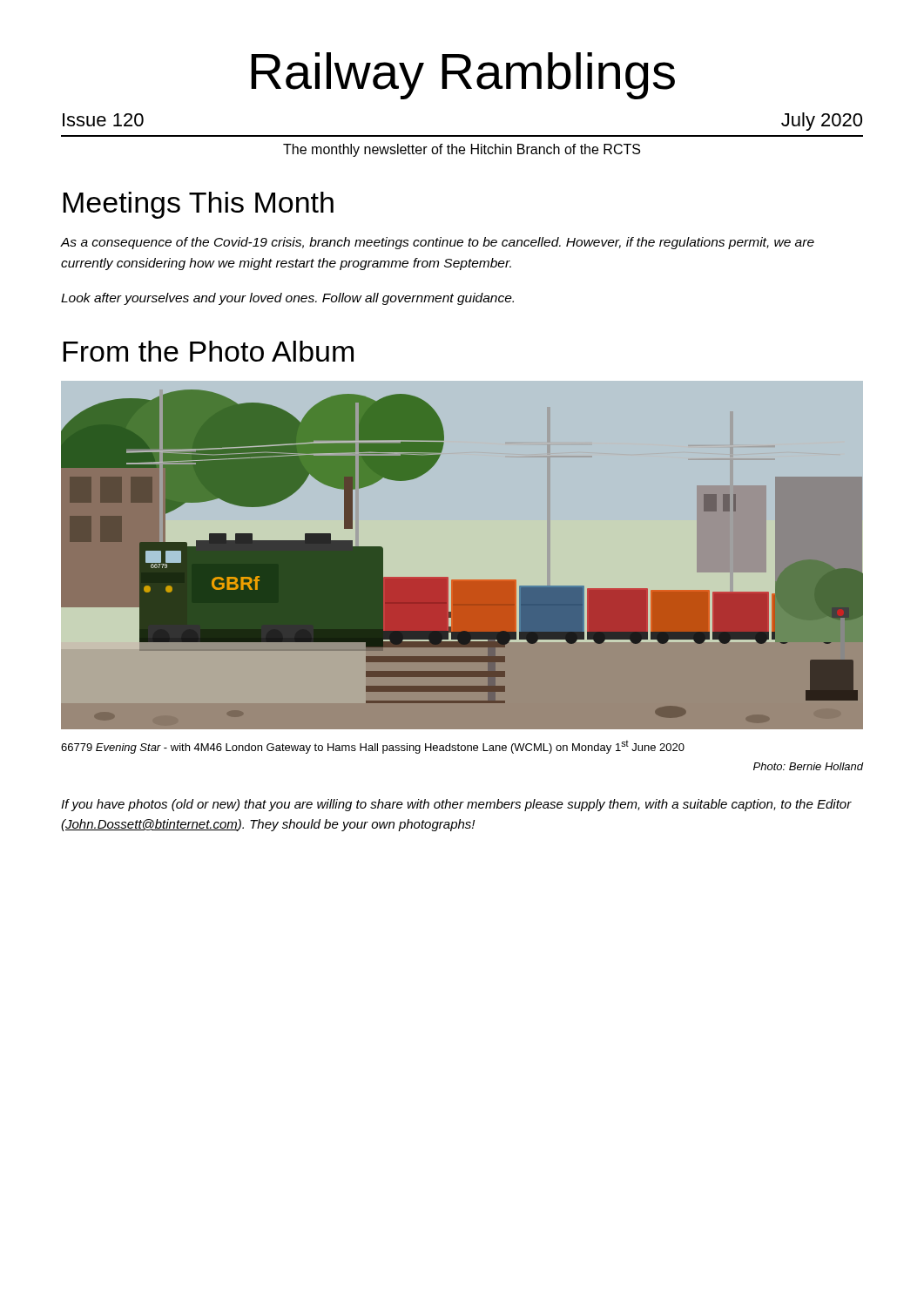Click on the text block with the text "As a consequence of the Covid-19 crisis, branch"
Viewport: 924px width, 1307px height.
(462, 253)
